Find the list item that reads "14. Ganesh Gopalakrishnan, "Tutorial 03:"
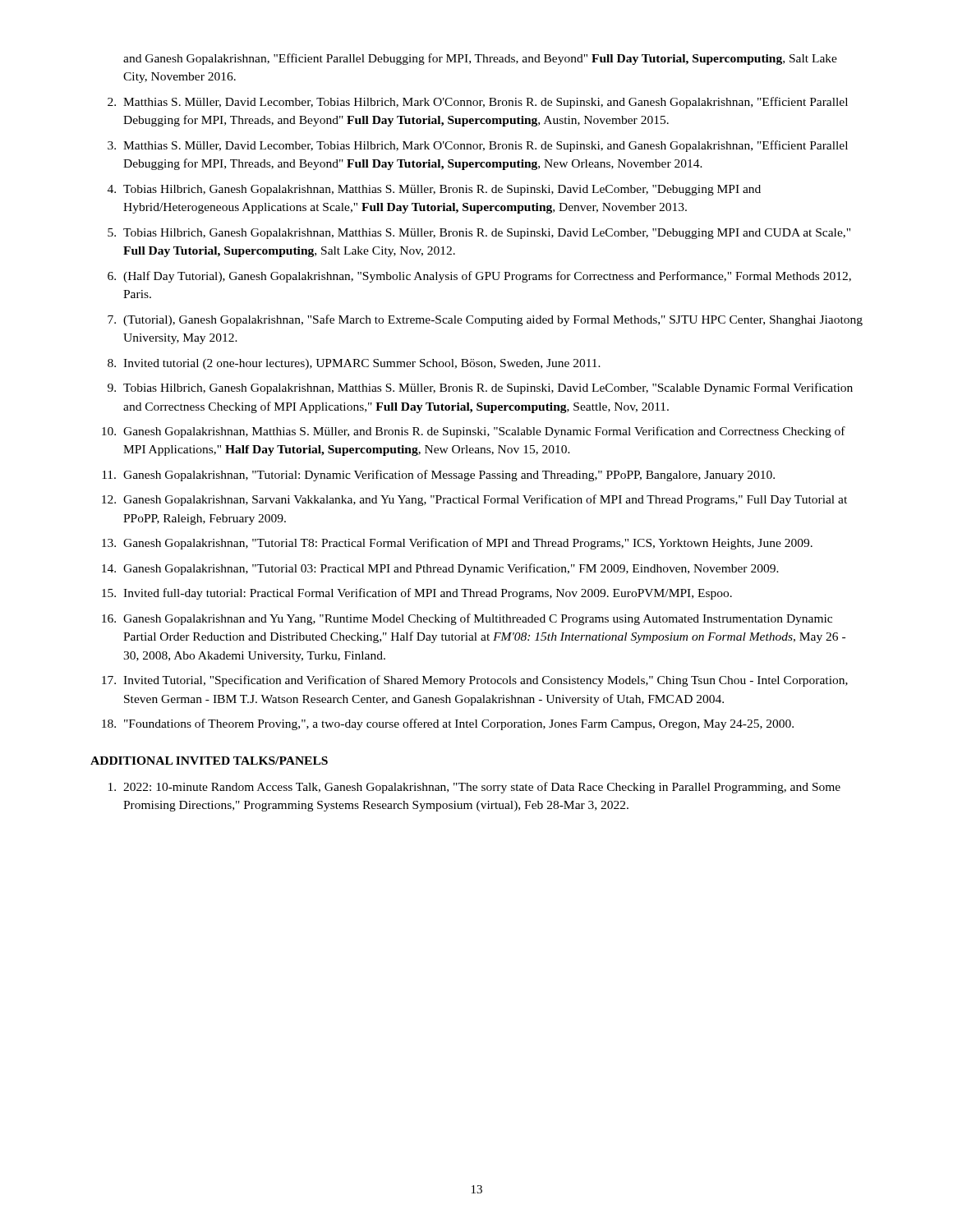The height and width of the screenshot is (1232, 953). pos(476,568)
